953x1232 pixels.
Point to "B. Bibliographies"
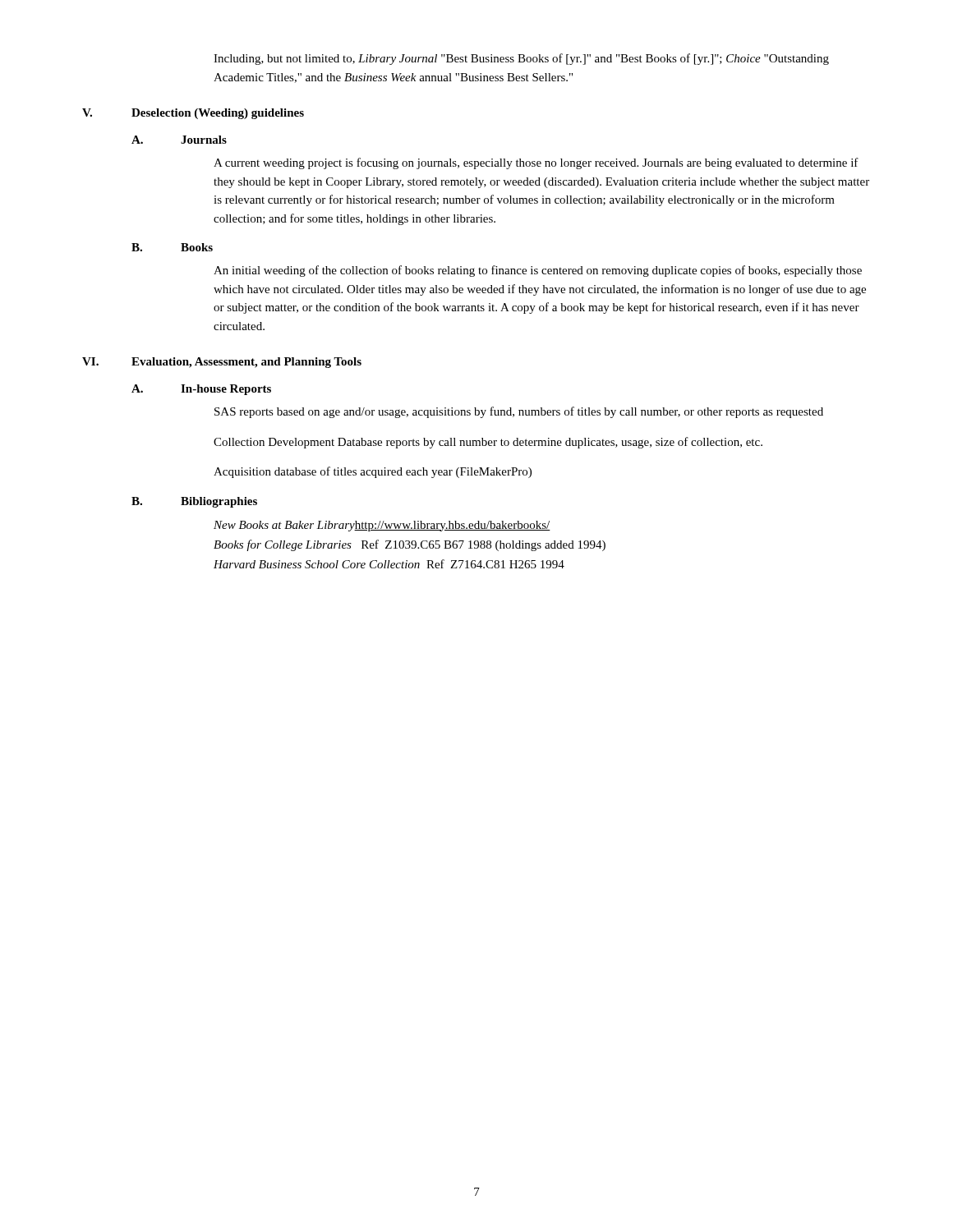[194, 501]
